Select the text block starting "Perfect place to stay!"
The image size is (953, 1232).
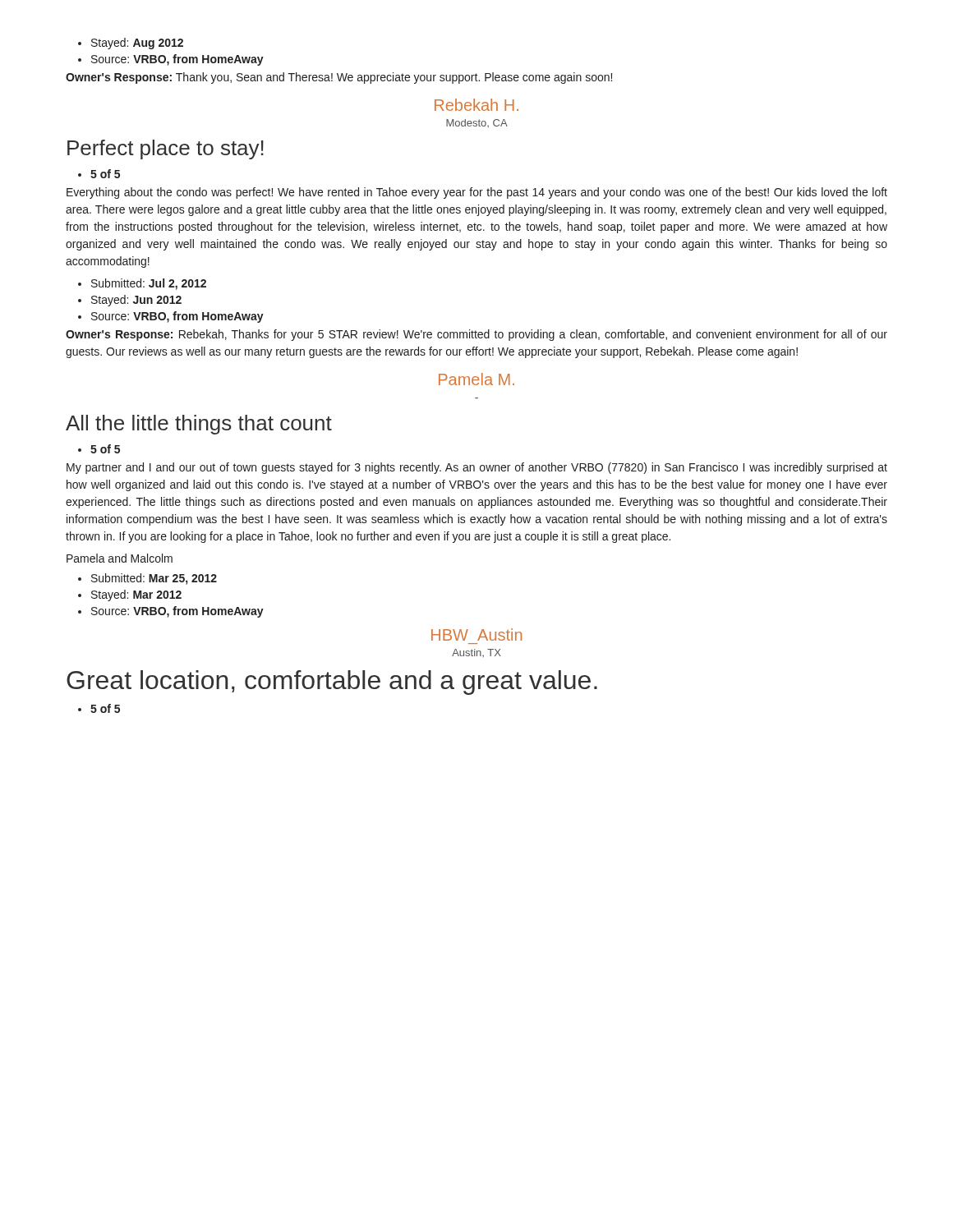165,148
